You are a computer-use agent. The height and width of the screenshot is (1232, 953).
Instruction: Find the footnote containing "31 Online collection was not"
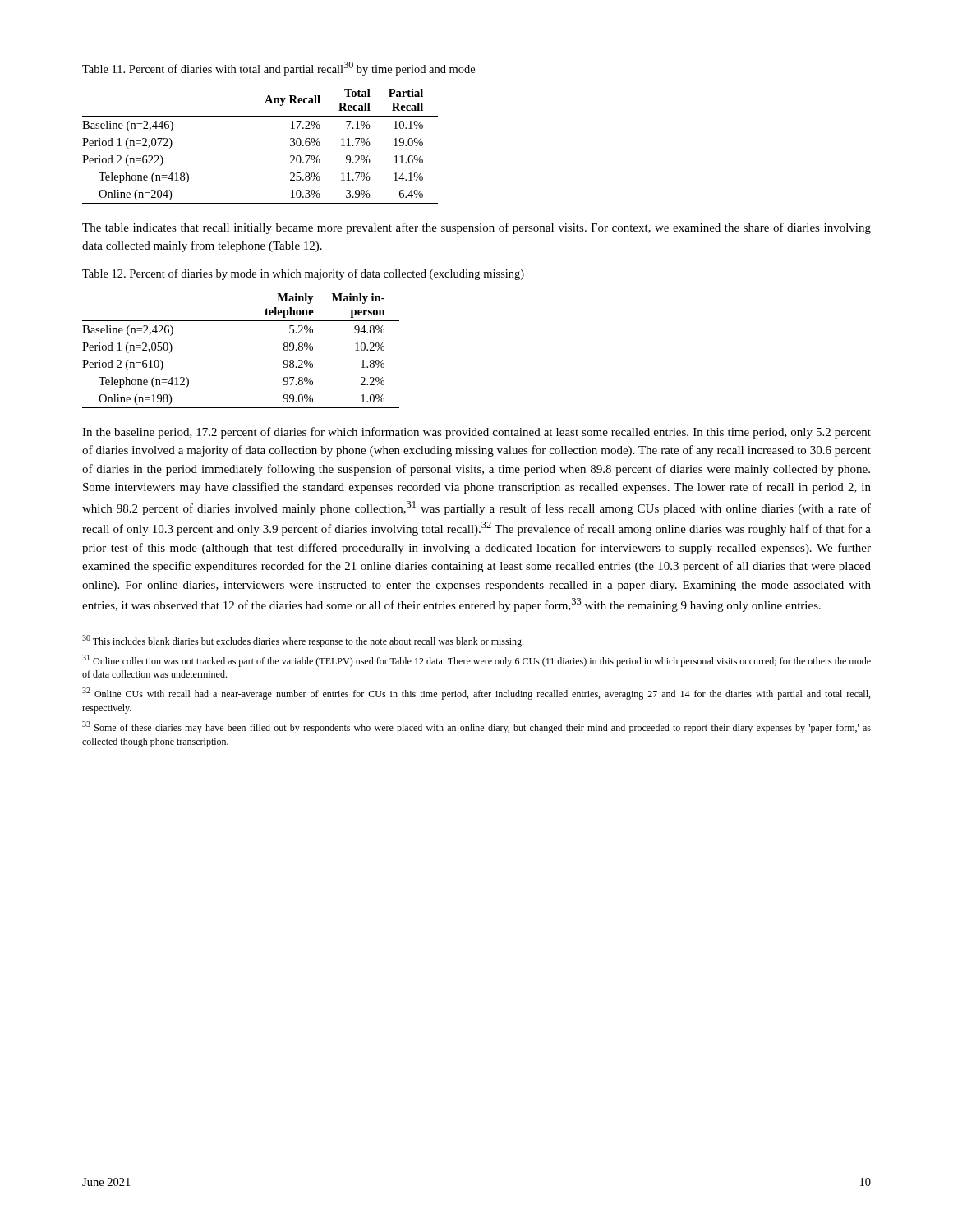point(476,667)
